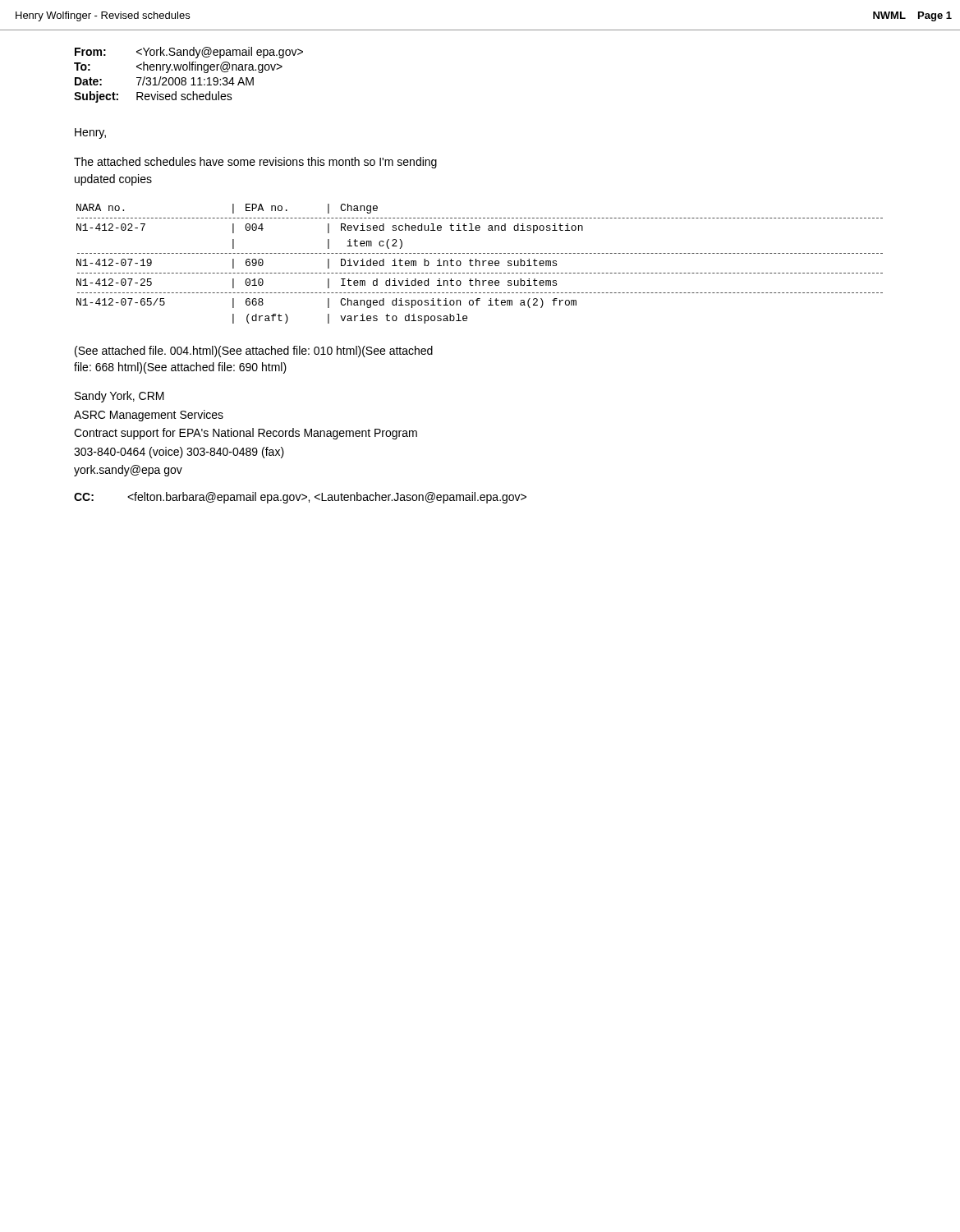This screenshot has width=960, height=1232.
Task: Locate the table with the text "From: To: Date: 7/31/2008 11:19:34"
Action: (x=189, y=75)
